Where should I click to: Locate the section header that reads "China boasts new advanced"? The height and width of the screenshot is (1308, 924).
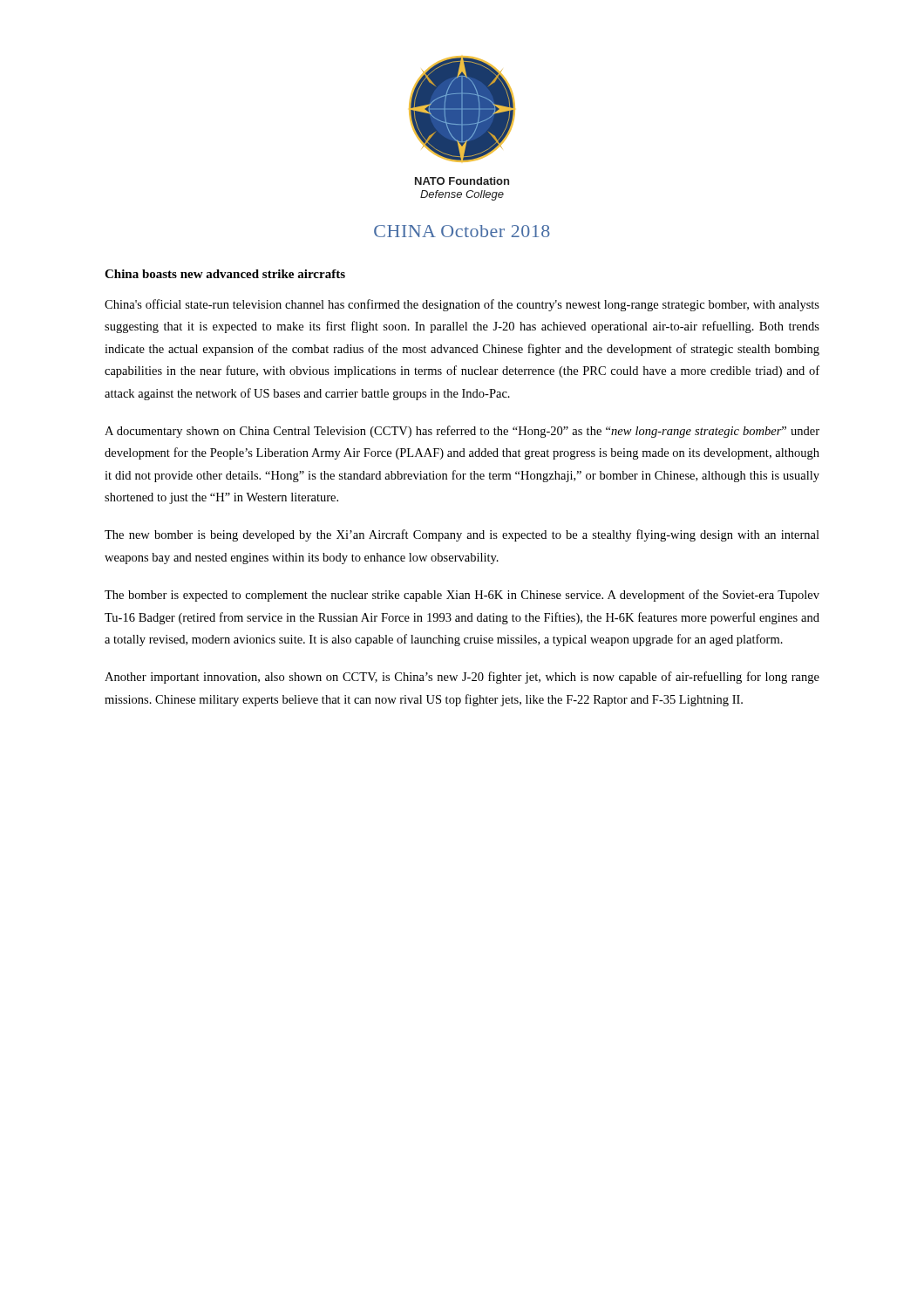pyautogui.click(x=225, y=274)
